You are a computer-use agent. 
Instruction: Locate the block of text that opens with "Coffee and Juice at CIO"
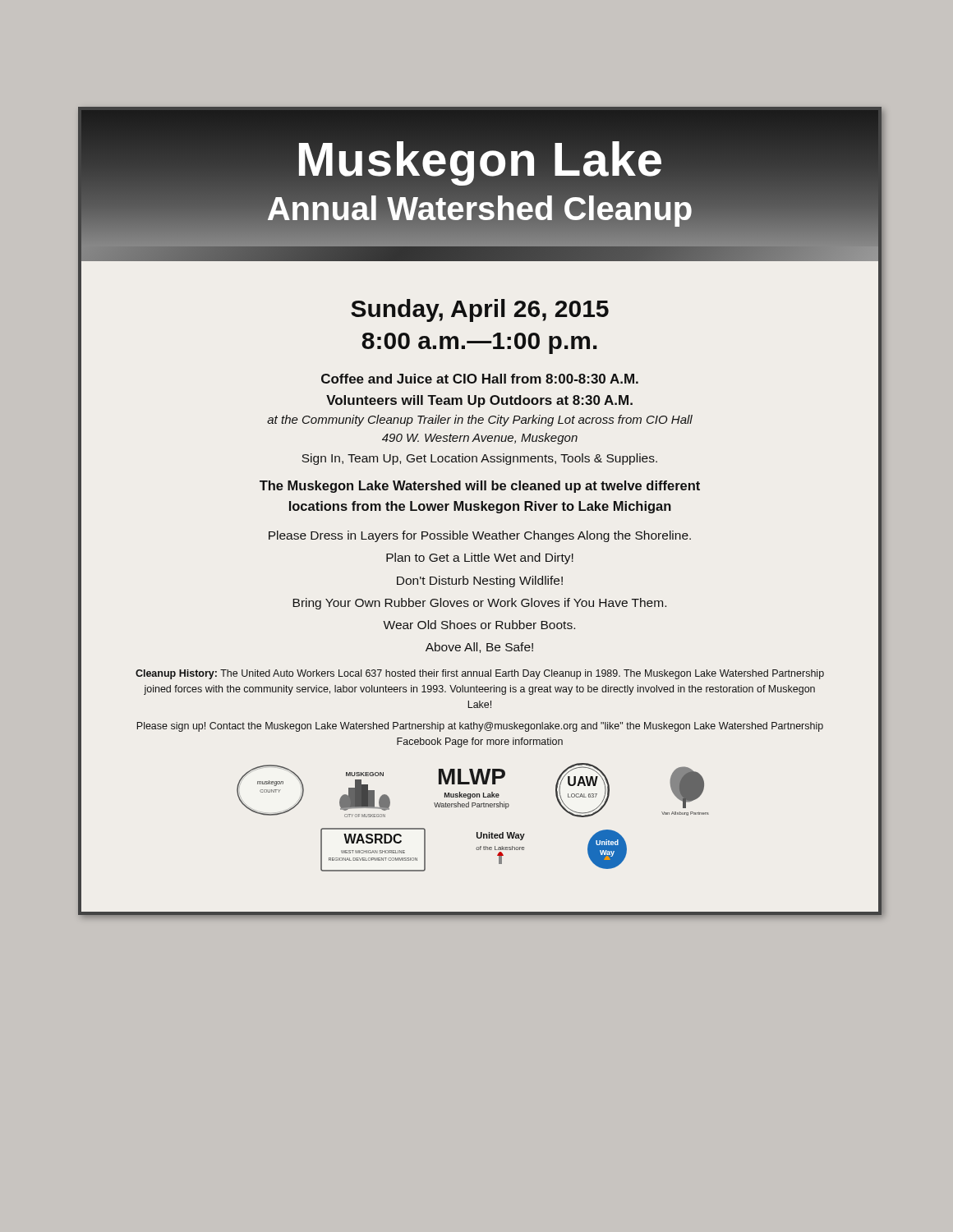480,379
